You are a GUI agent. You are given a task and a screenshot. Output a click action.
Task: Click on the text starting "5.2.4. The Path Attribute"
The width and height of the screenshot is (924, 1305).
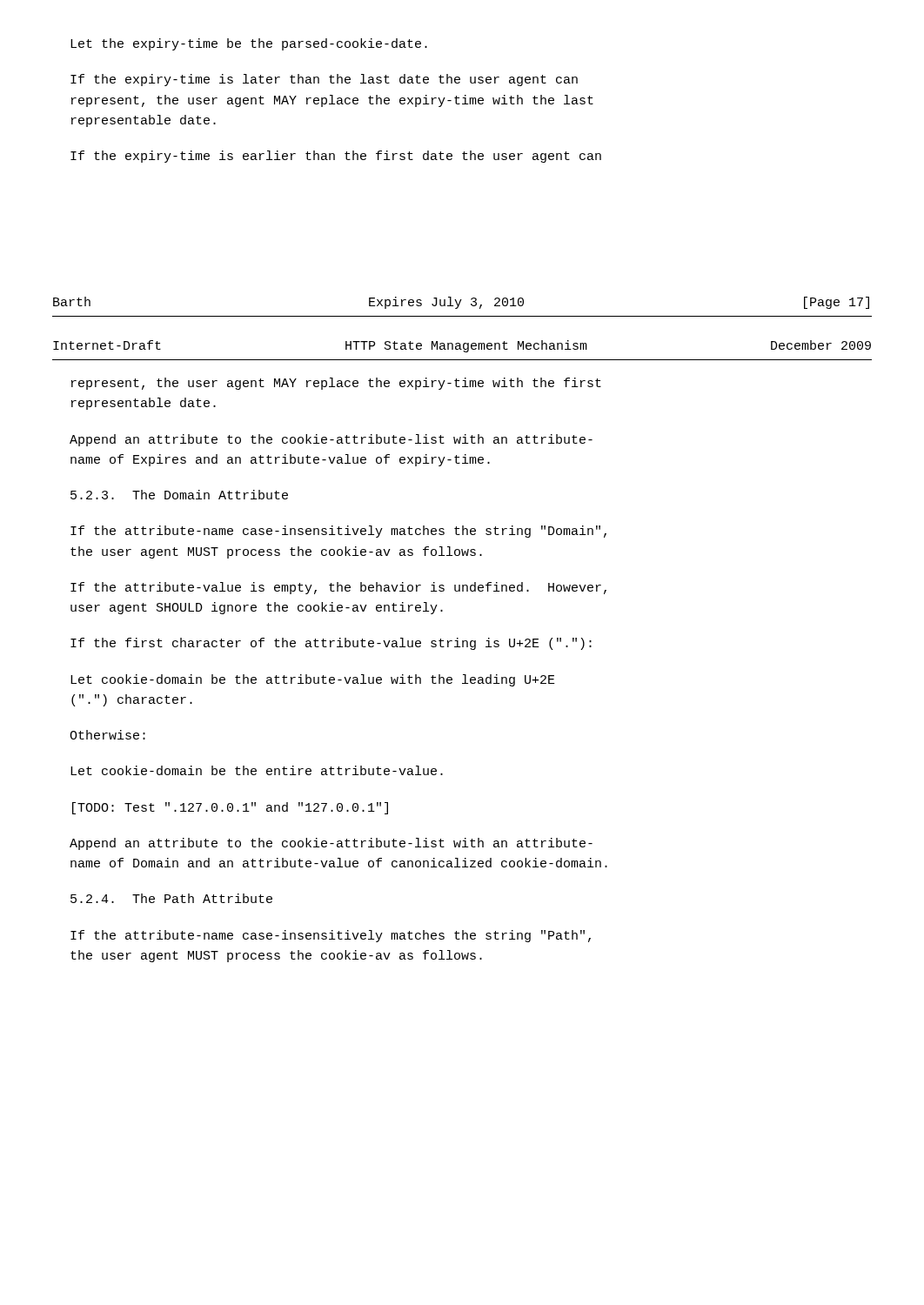171,900
